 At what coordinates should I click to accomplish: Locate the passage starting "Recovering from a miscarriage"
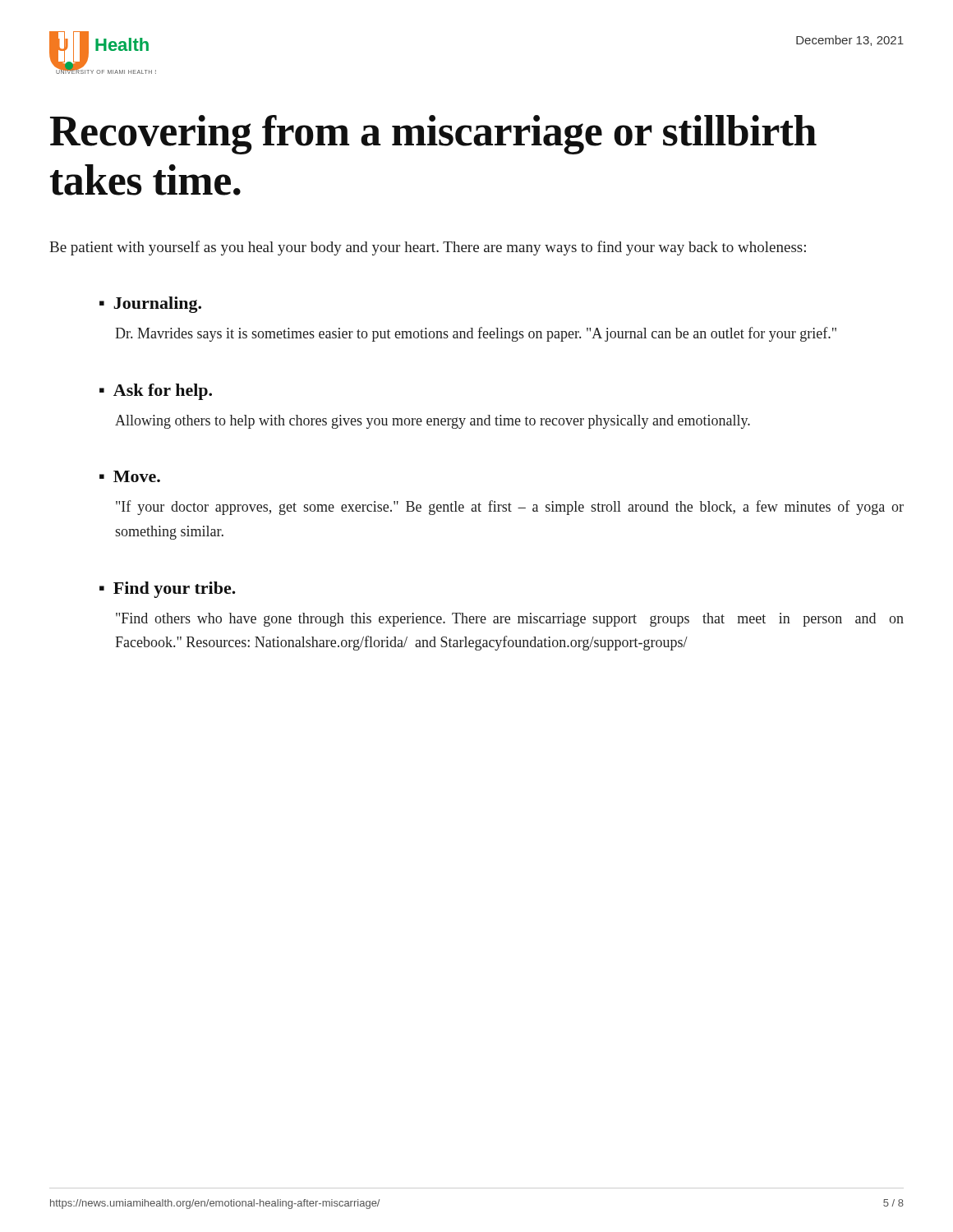pos(476,156)
